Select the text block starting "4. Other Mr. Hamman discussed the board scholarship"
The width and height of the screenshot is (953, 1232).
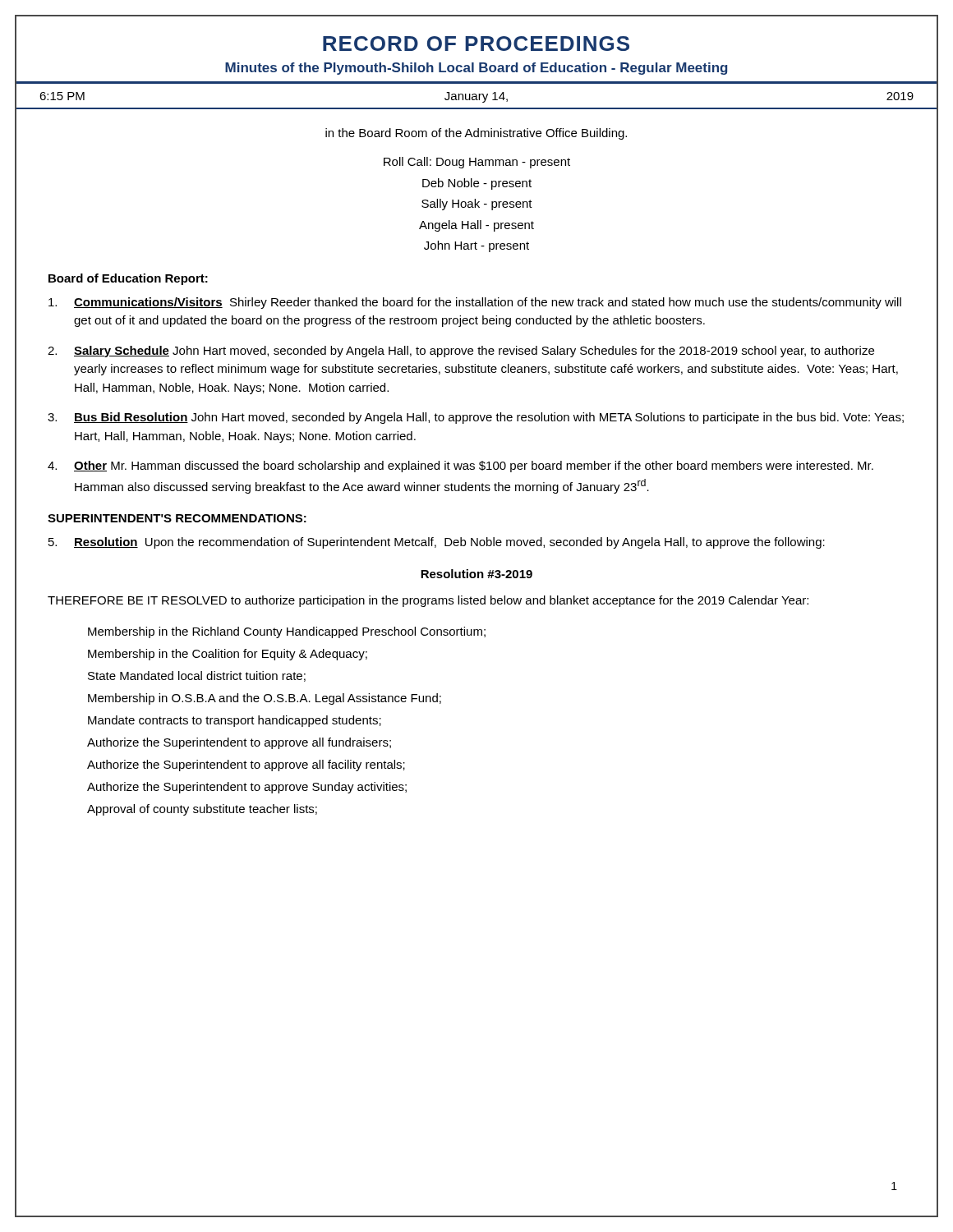coord(476,476)
